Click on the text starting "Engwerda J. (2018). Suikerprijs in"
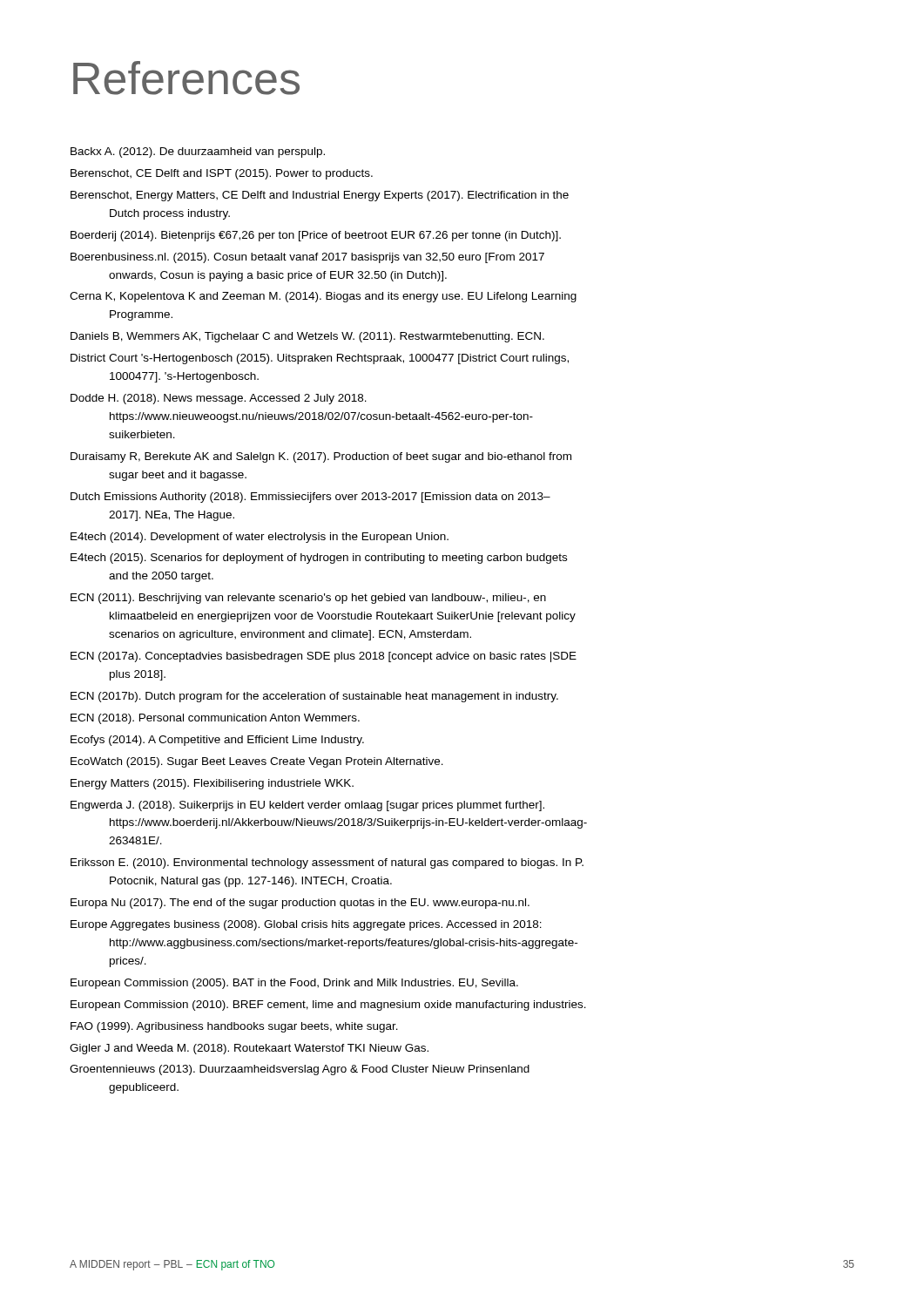The image size is (924, 1307). (328, 822)
